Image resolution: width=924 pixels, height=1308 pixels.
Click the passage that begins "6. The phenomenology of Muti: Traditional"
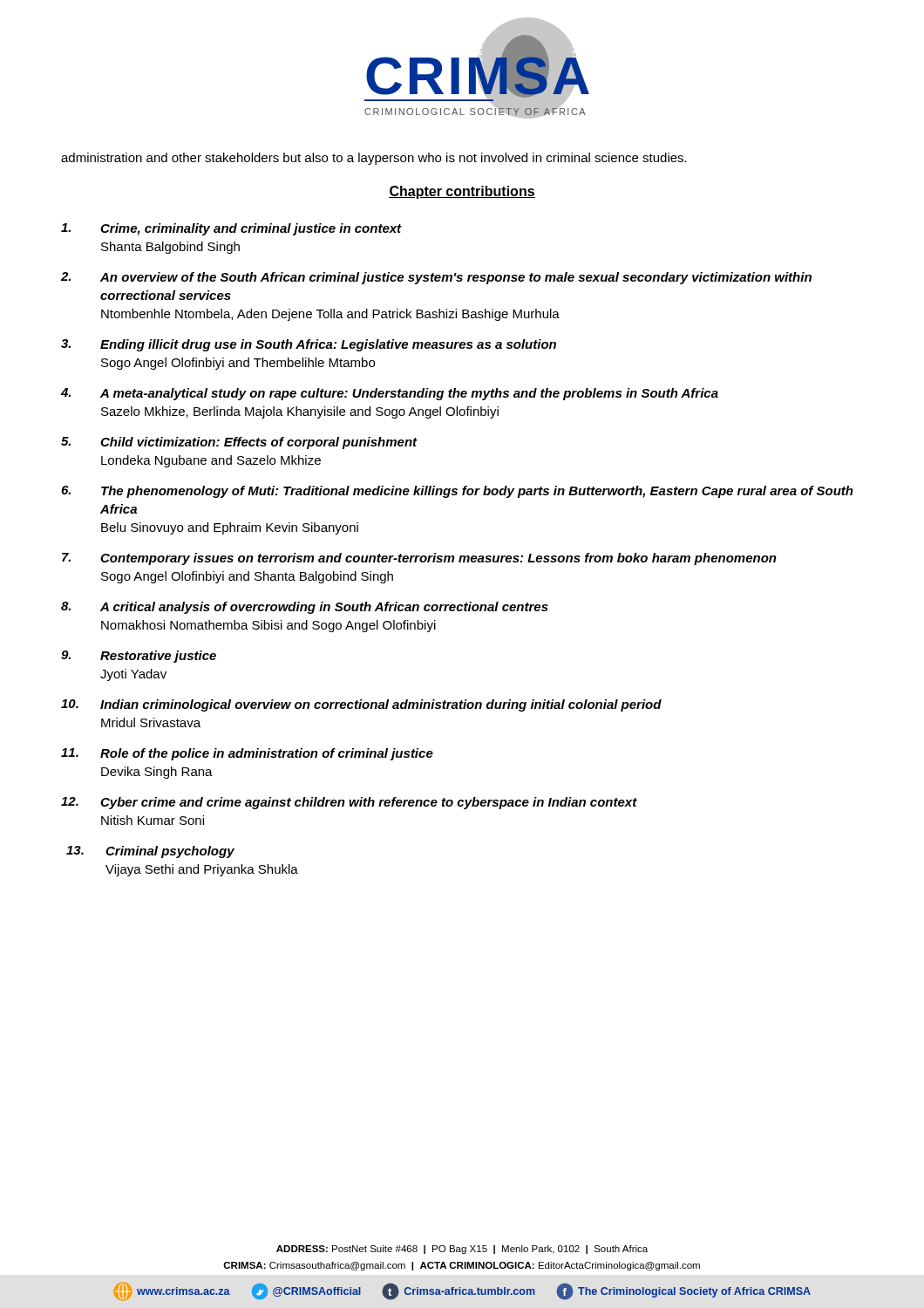(457, 492)
